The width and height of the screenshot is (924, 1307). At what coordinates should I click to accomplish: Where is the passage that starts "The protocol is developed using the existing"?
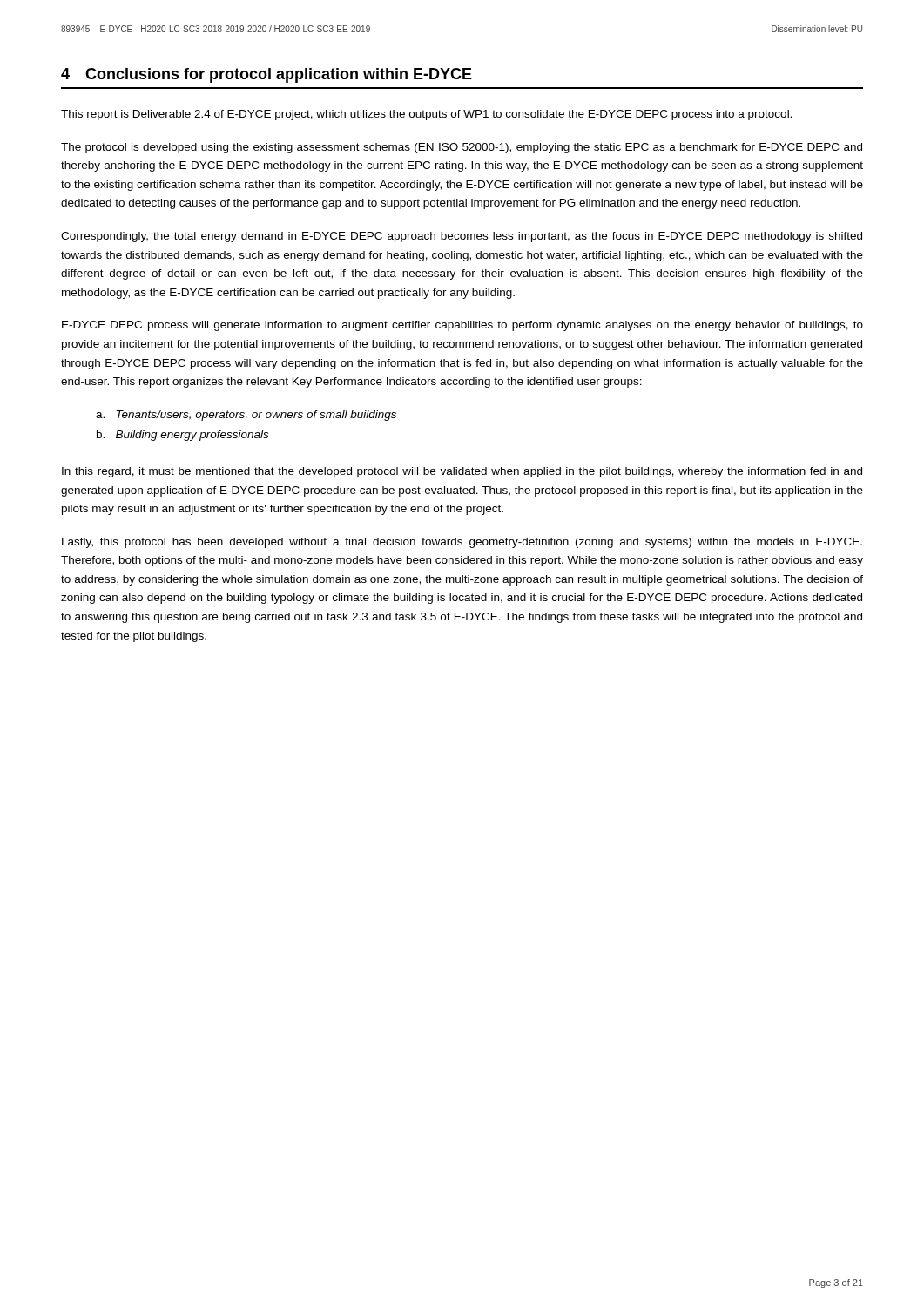click(462, 175)
